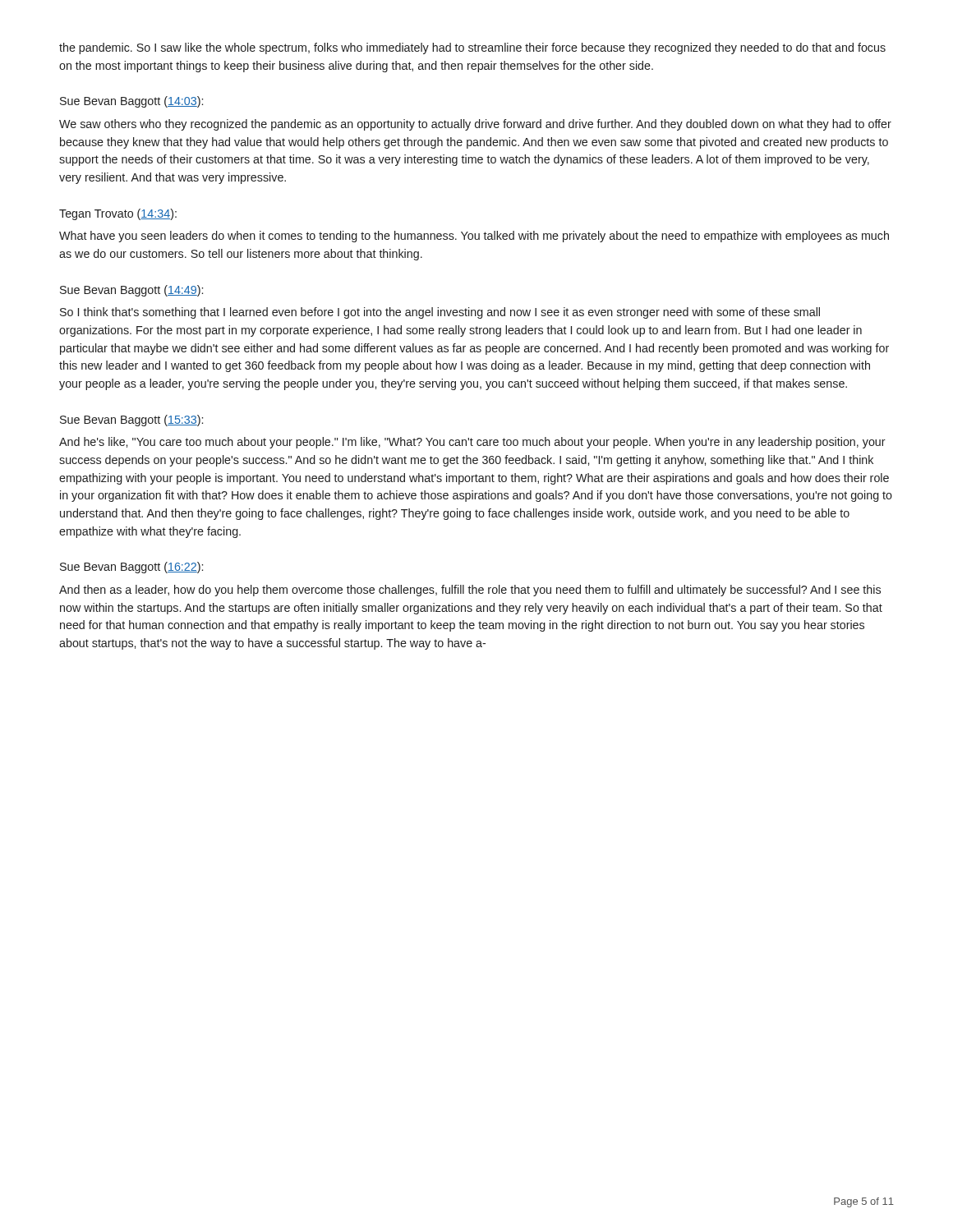Image resolution: width=953 pixels, height=1232 pixels.
Task: Where is the passage that starts "And then as a"?
Action: pyautogui.click(x=471, y=616)
